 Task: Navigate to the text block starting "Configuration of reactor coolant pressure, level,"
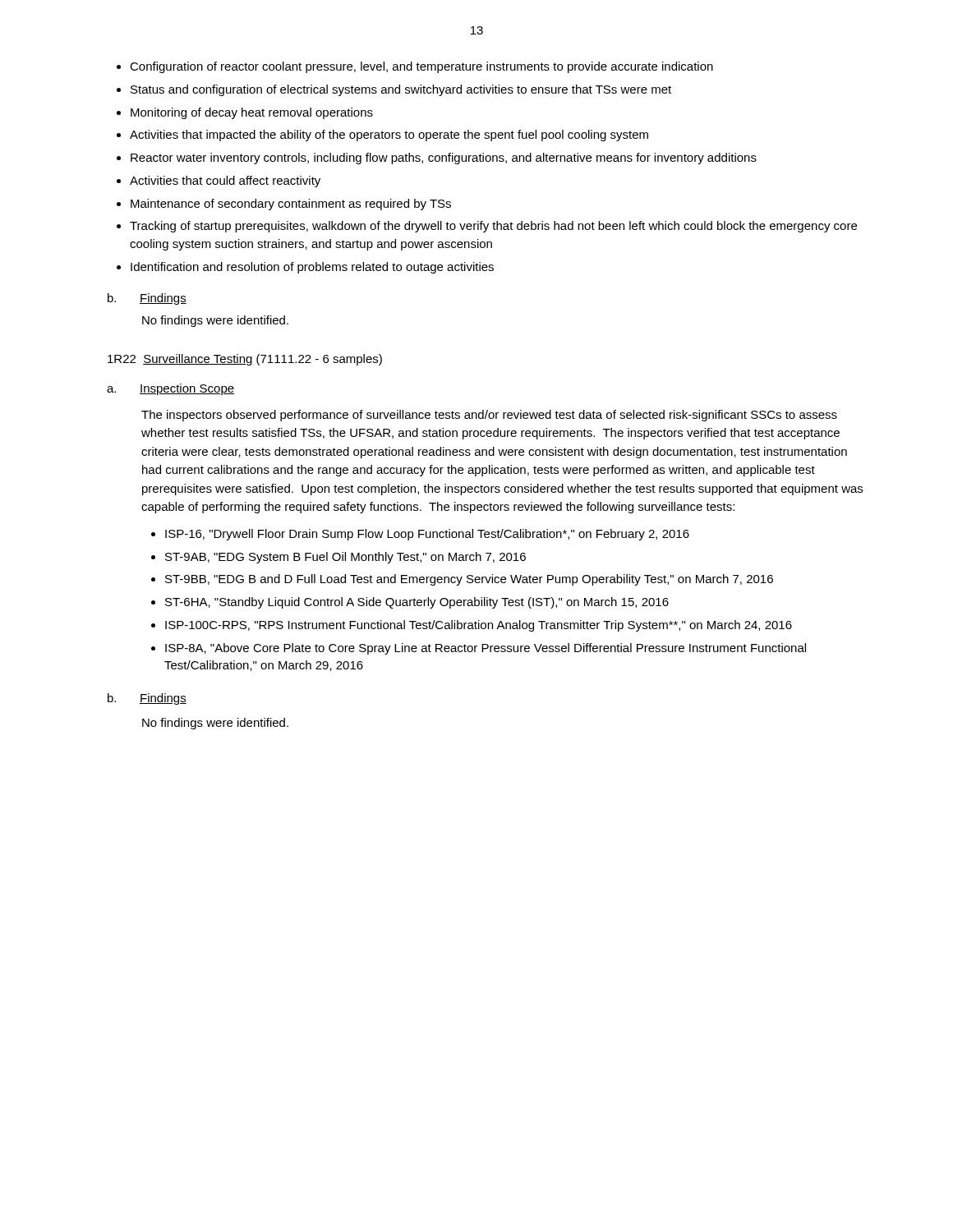422,66
